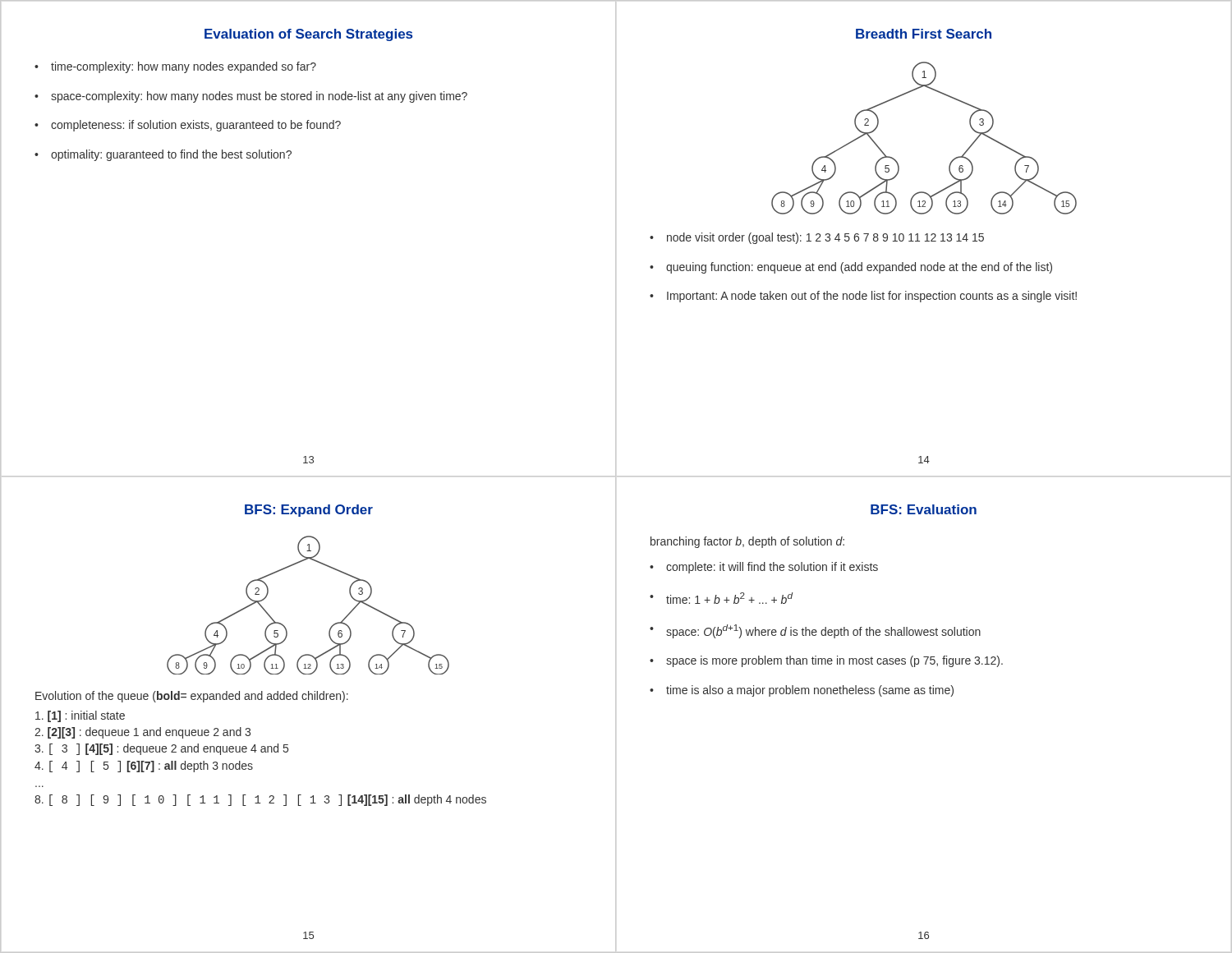Locate the list item that reads "Important: A node"
The width and height of the screenshot is (1232, 953).
(x=872, y=296)
